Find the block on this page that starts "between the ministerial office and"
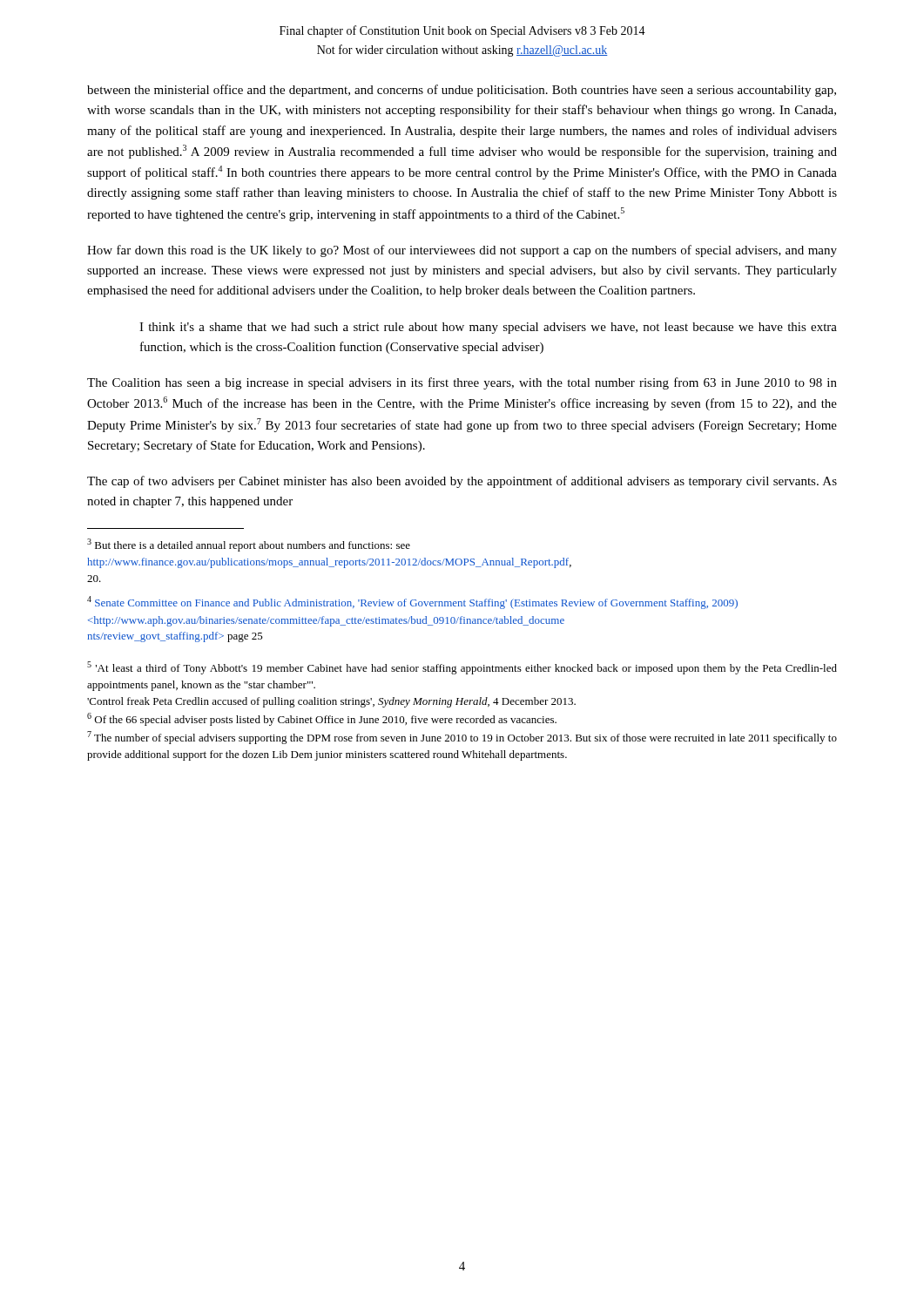 pyautogui.click(x=462, y=152)
